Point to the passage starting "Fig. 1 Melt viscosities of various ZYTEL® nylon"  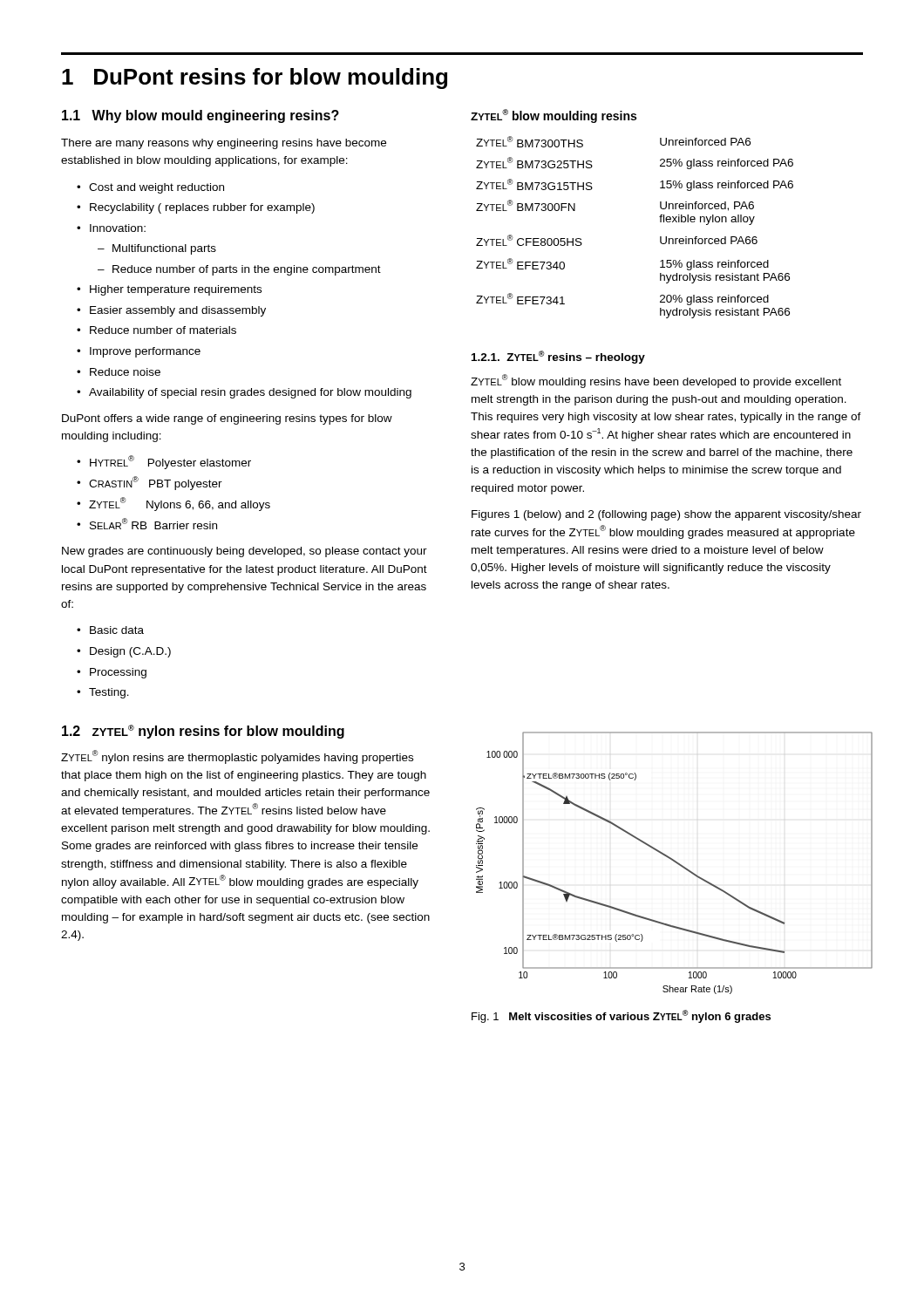(621, 1016)
